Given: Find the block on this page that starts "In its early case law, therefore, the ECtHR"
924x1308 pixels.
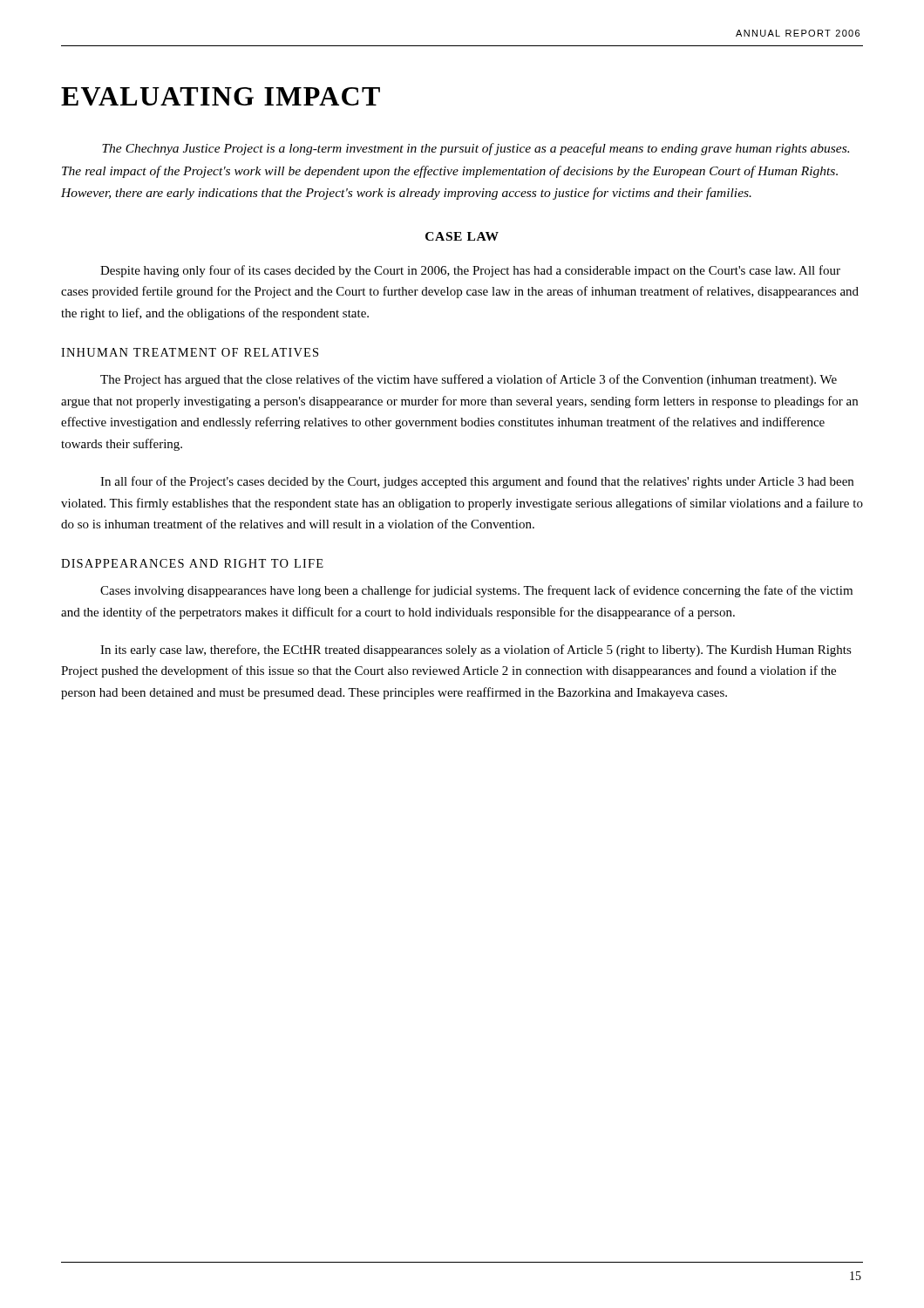Looking at the screenshot, I should 456,671.
